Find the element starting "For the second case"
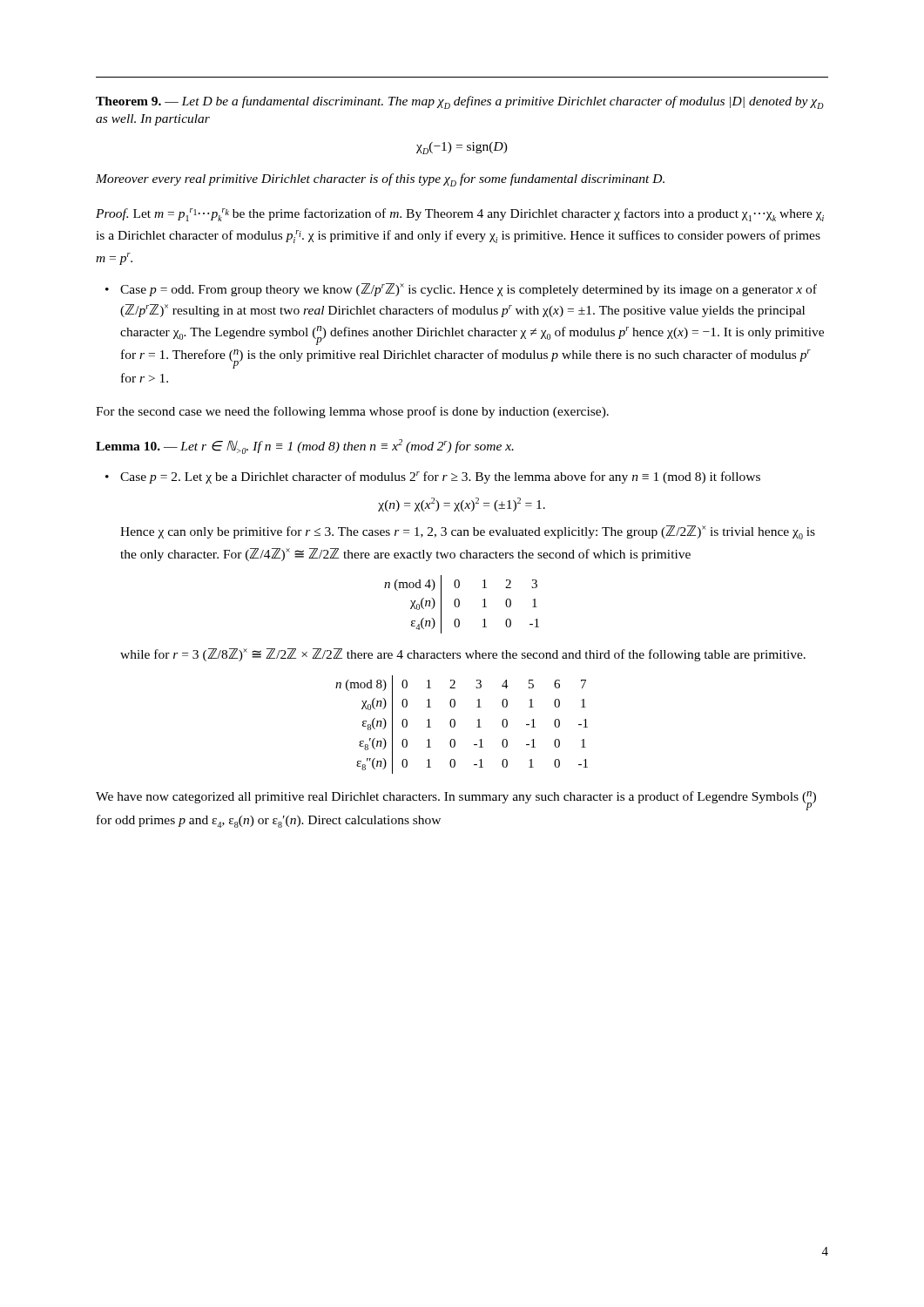Screen dimensions: 1307x924 click(x=353, y=411)
